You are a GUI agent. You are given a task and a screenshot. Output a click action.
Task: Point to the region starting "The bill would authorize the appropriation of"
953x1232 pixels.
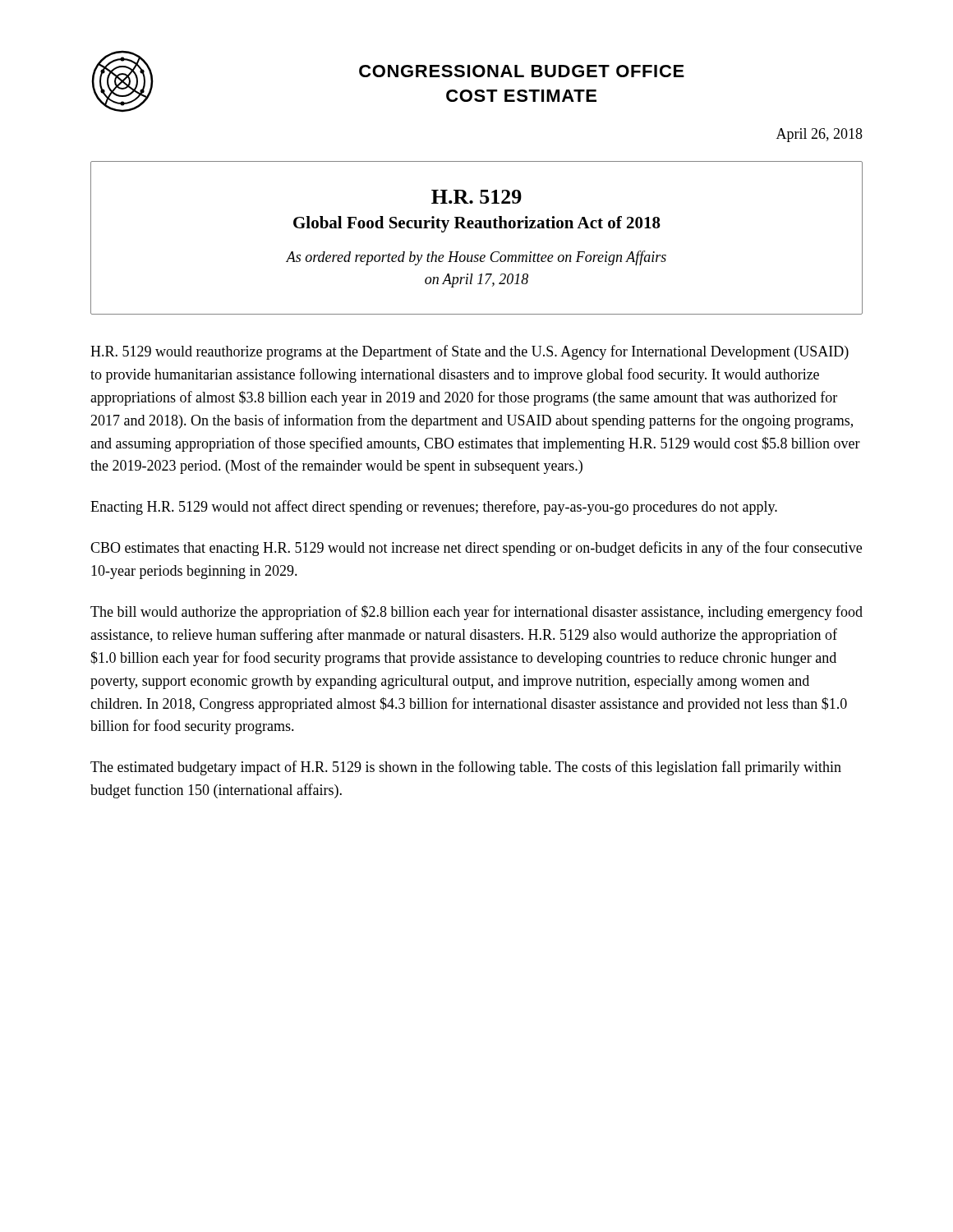(x=476, y=669)
